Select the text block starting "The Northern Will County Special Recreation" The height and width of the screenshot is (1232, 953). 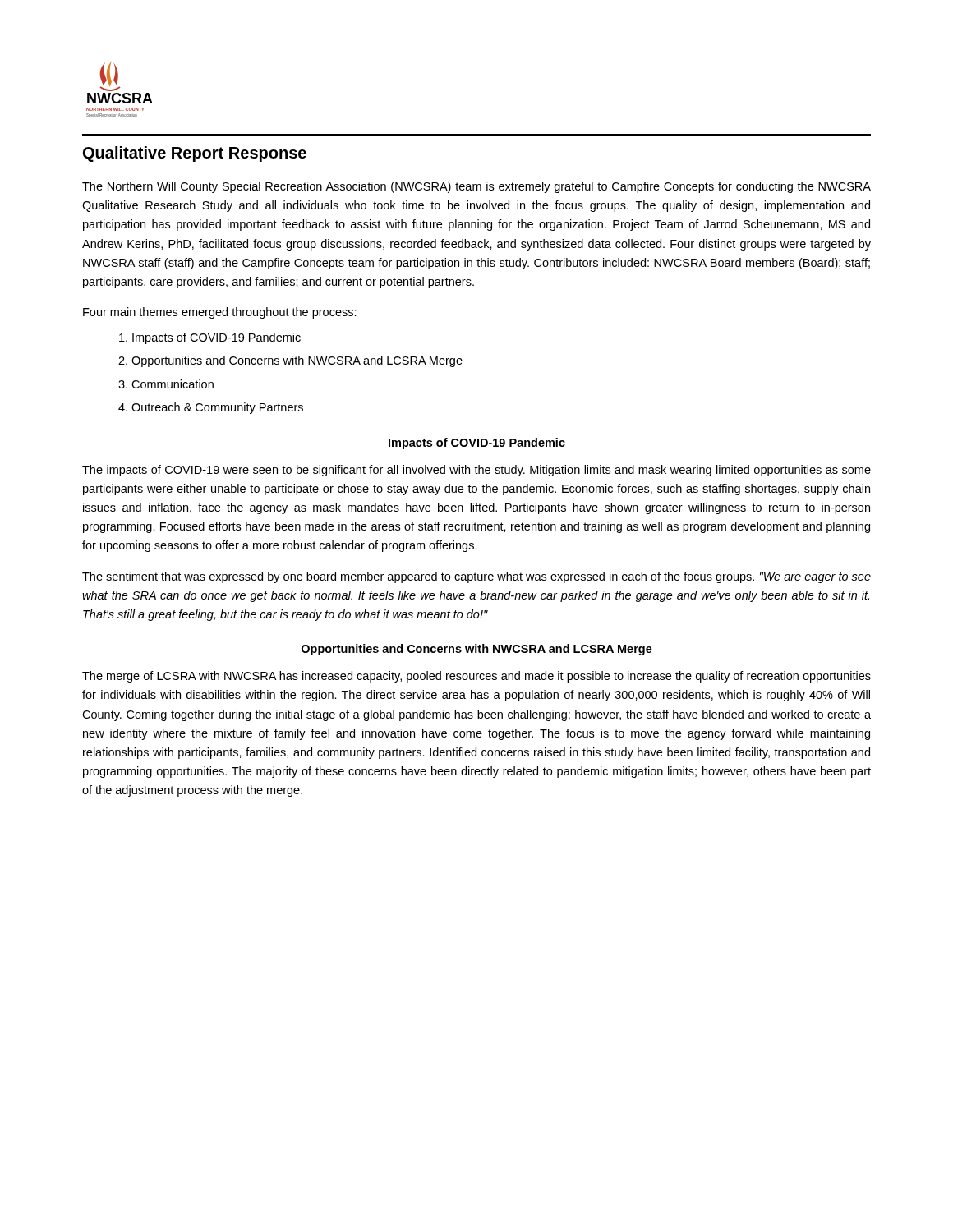click(x=476, y=234)
